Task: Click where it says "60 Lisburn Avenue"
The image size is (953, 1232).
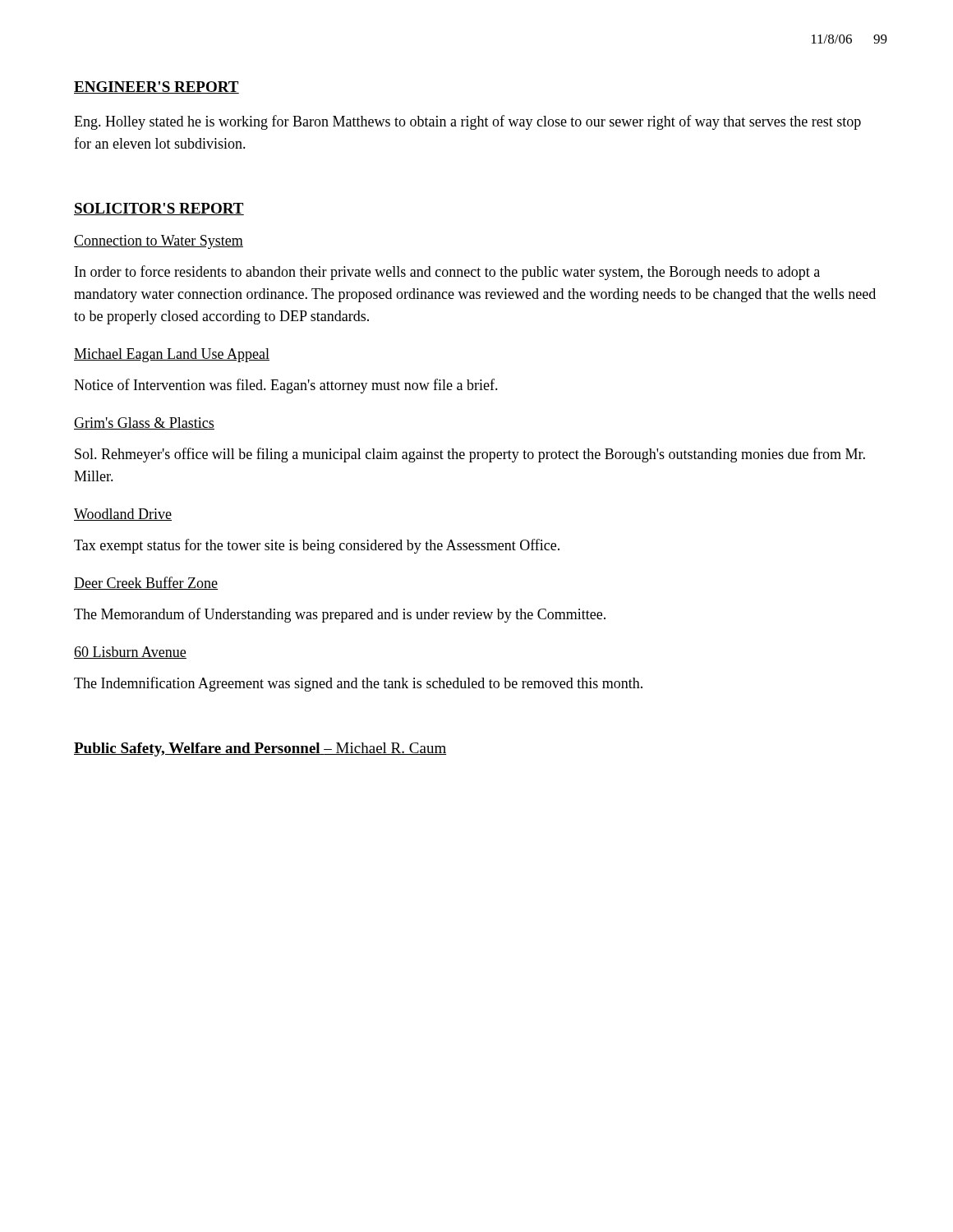Action: coord(130,652)
